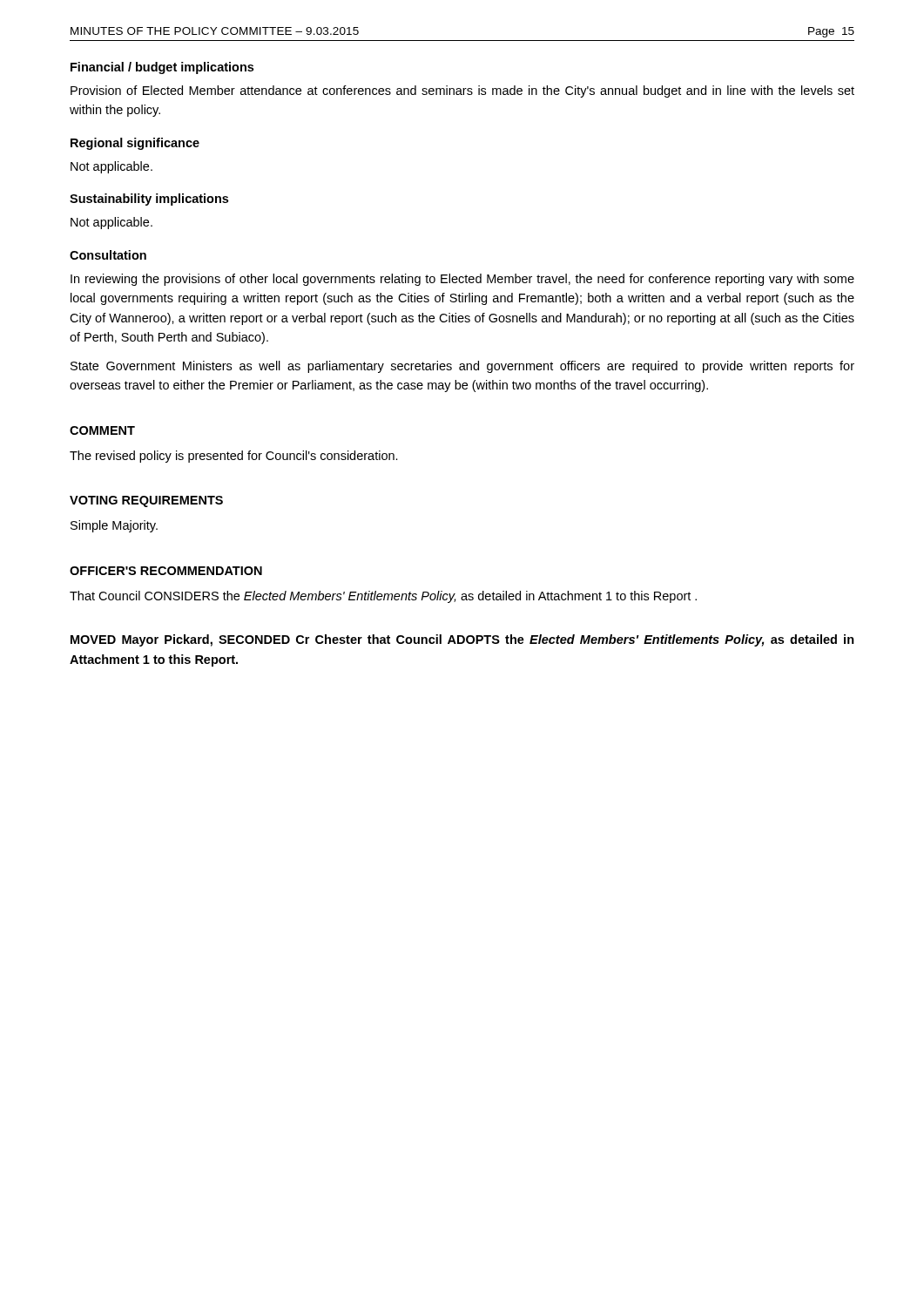The image size is (924, 1307).
Task: Click on the text block starting "Financial / budget implications"
Action: [x=162, y=67]
